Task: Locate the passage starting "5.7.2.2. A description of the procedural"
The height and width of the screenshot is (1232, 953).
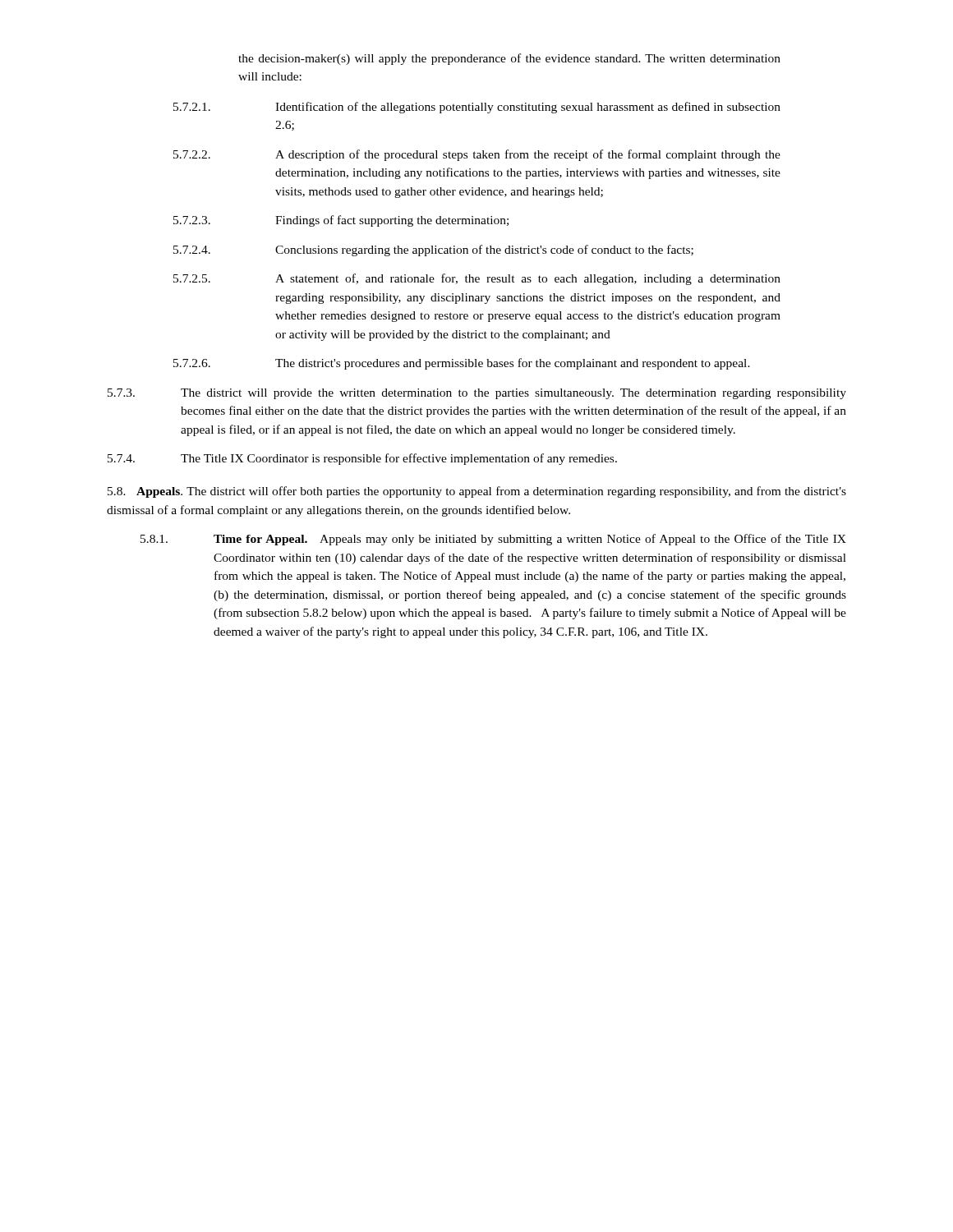Action: [476, 173]
